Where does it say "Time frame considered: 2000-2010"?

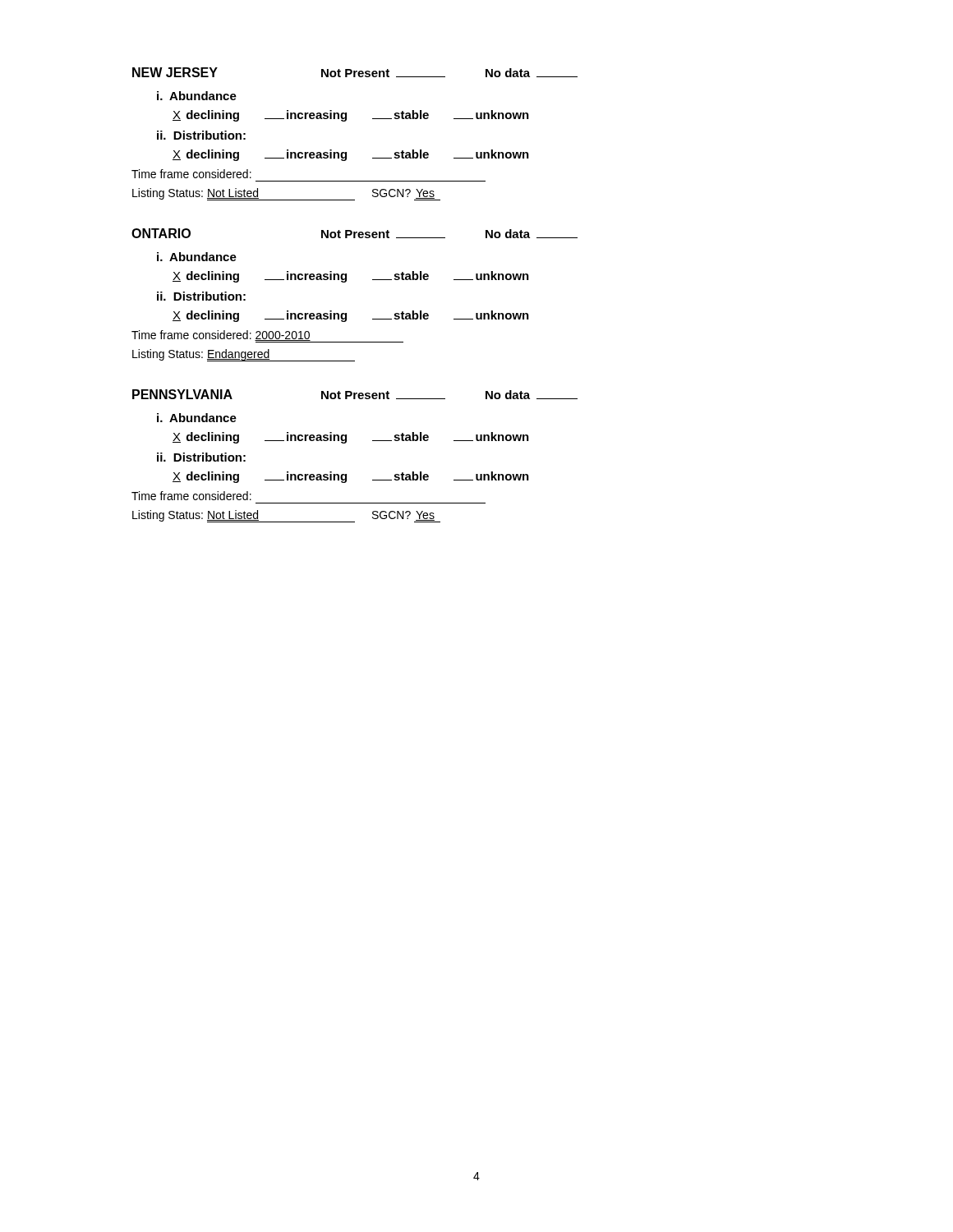tap(267, 336)
